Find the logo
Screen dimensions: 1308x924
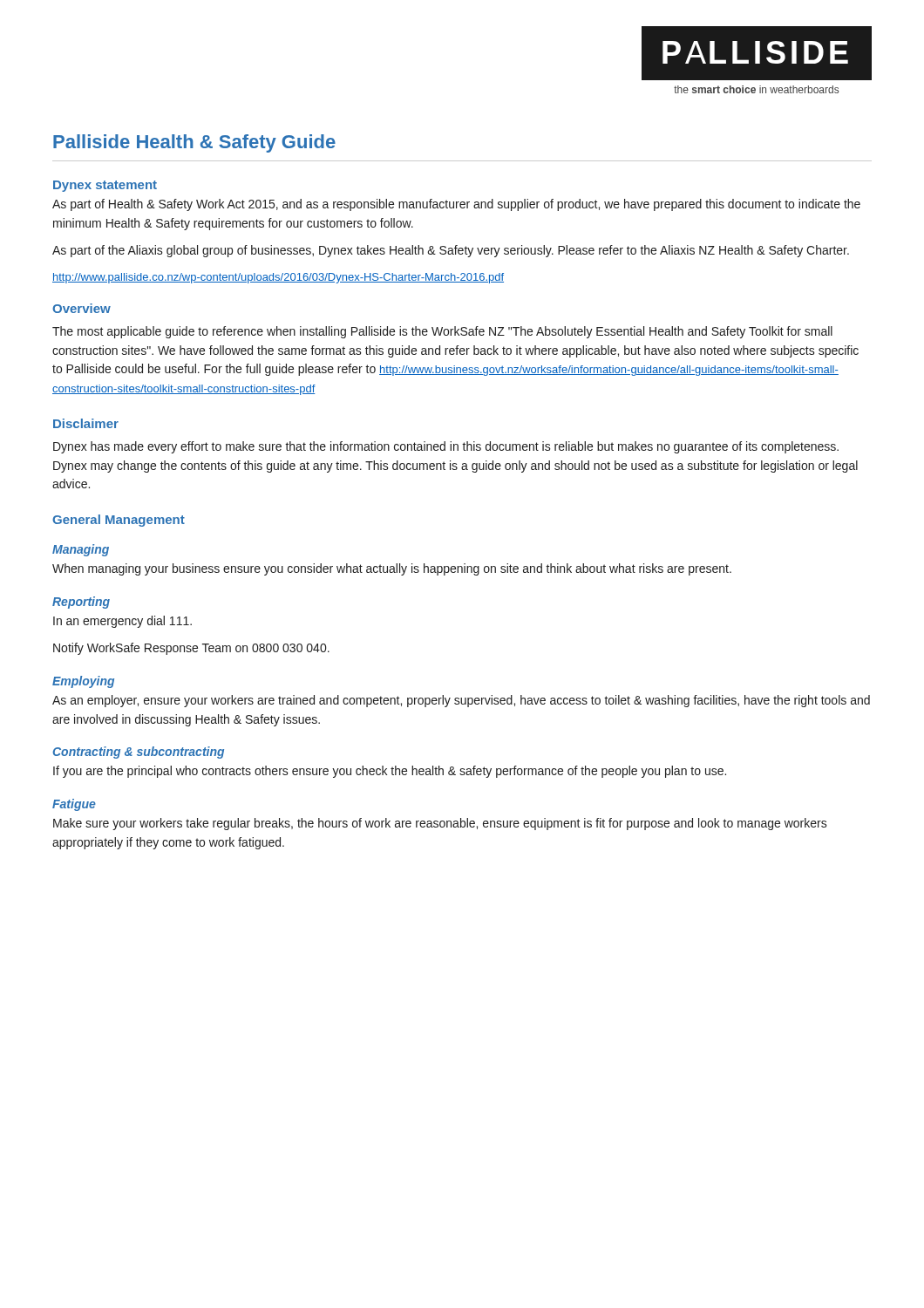pyautogui.click(x=757, y=61)
